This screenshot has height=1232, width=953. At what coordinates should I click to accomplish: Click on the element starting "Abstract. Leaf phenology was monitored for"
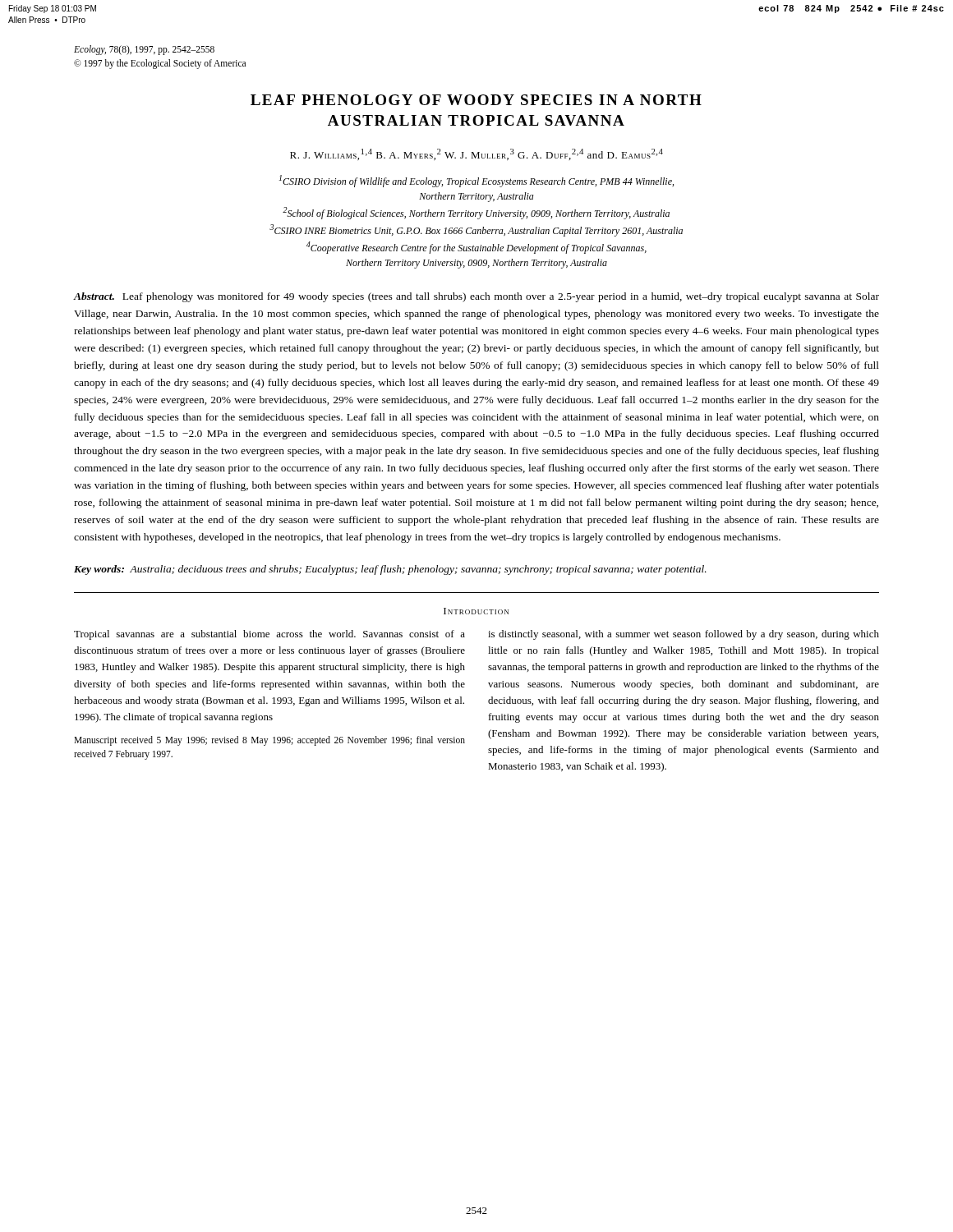pos(476,417)
